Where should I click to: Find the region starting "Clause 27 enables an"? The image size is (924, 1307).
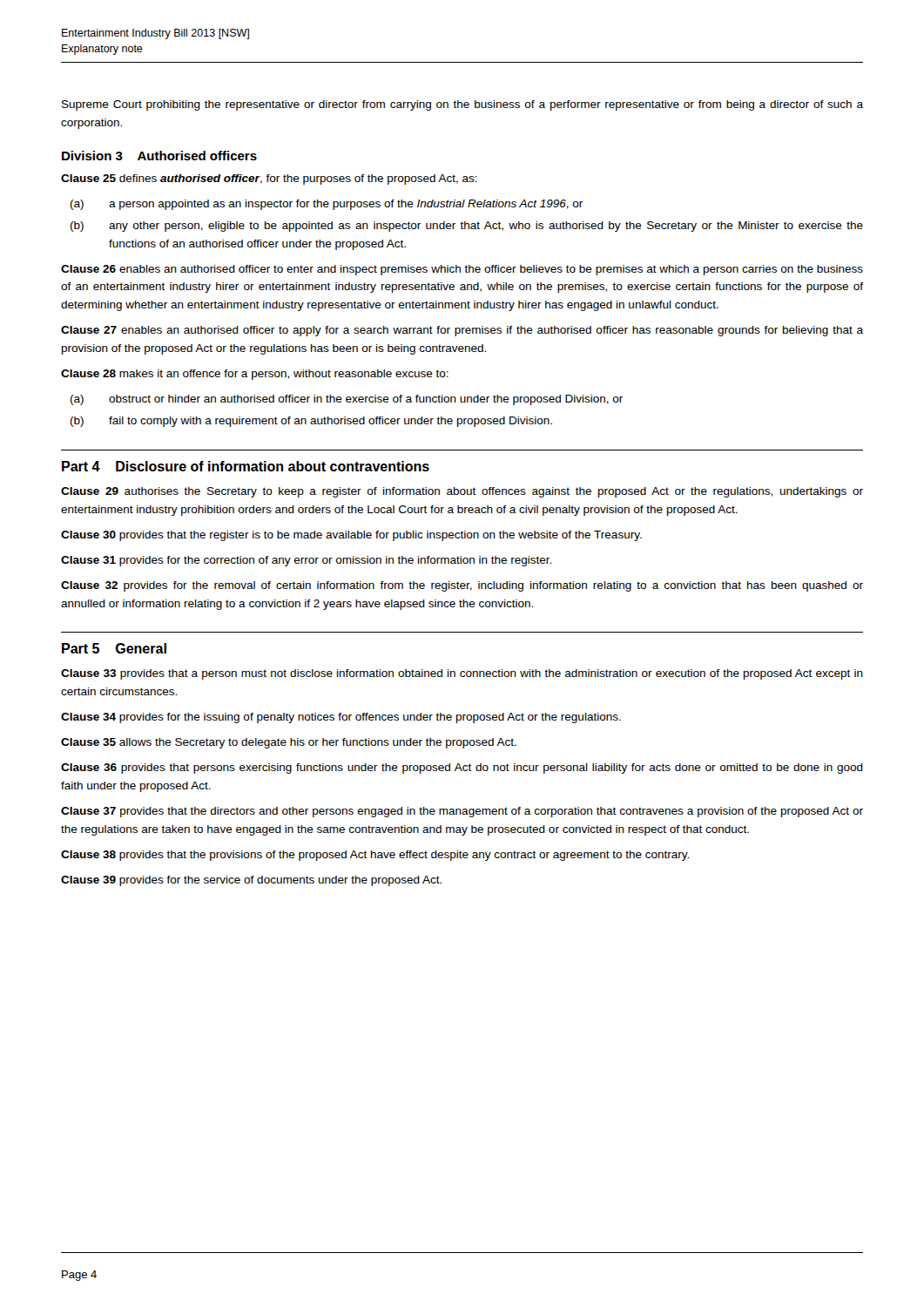pos(462,339)
